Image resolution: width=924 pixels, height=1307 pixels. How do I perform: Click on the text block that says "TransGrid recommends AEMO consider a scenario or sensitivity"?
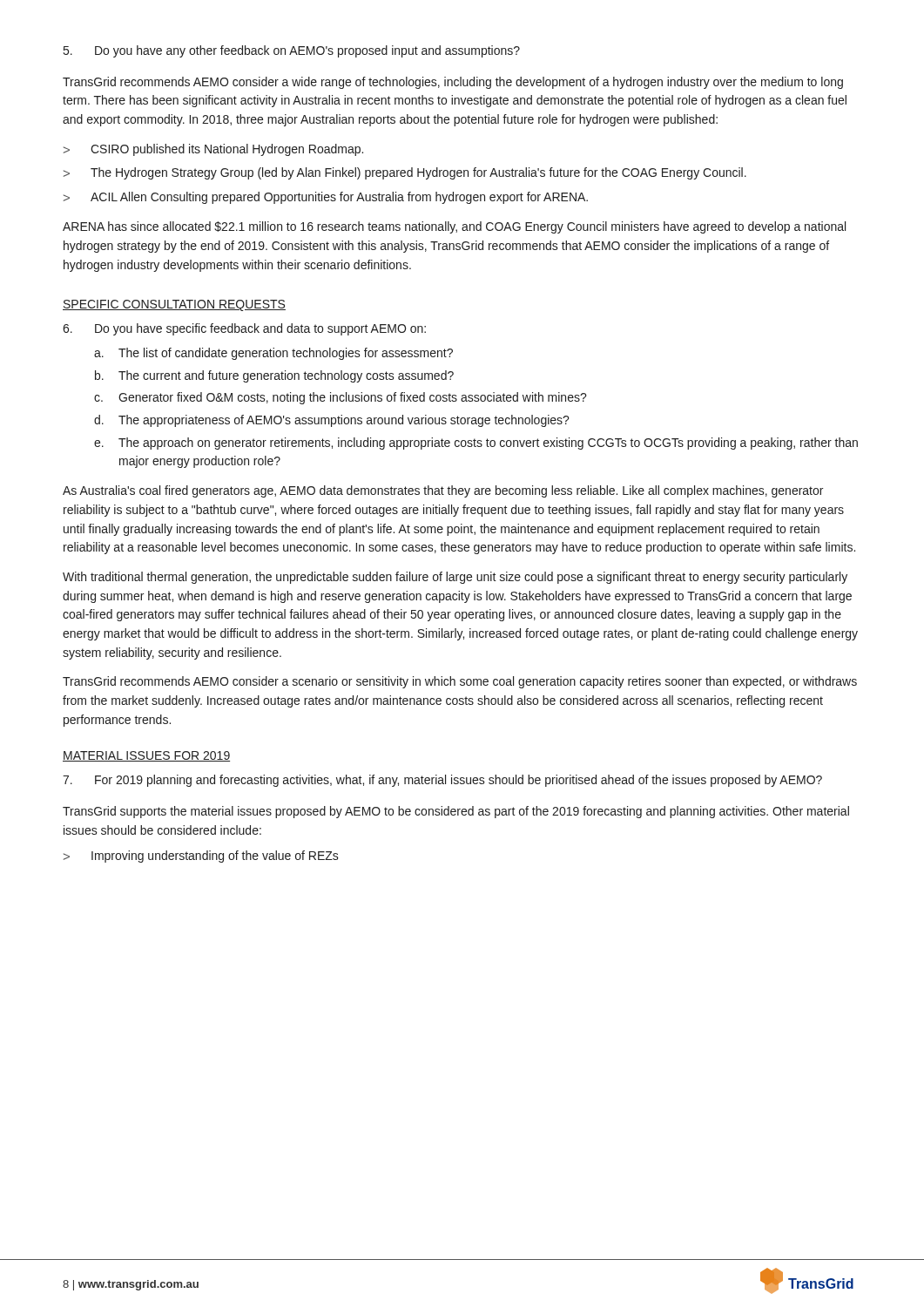pyautogui.click(x=460, y=701)
